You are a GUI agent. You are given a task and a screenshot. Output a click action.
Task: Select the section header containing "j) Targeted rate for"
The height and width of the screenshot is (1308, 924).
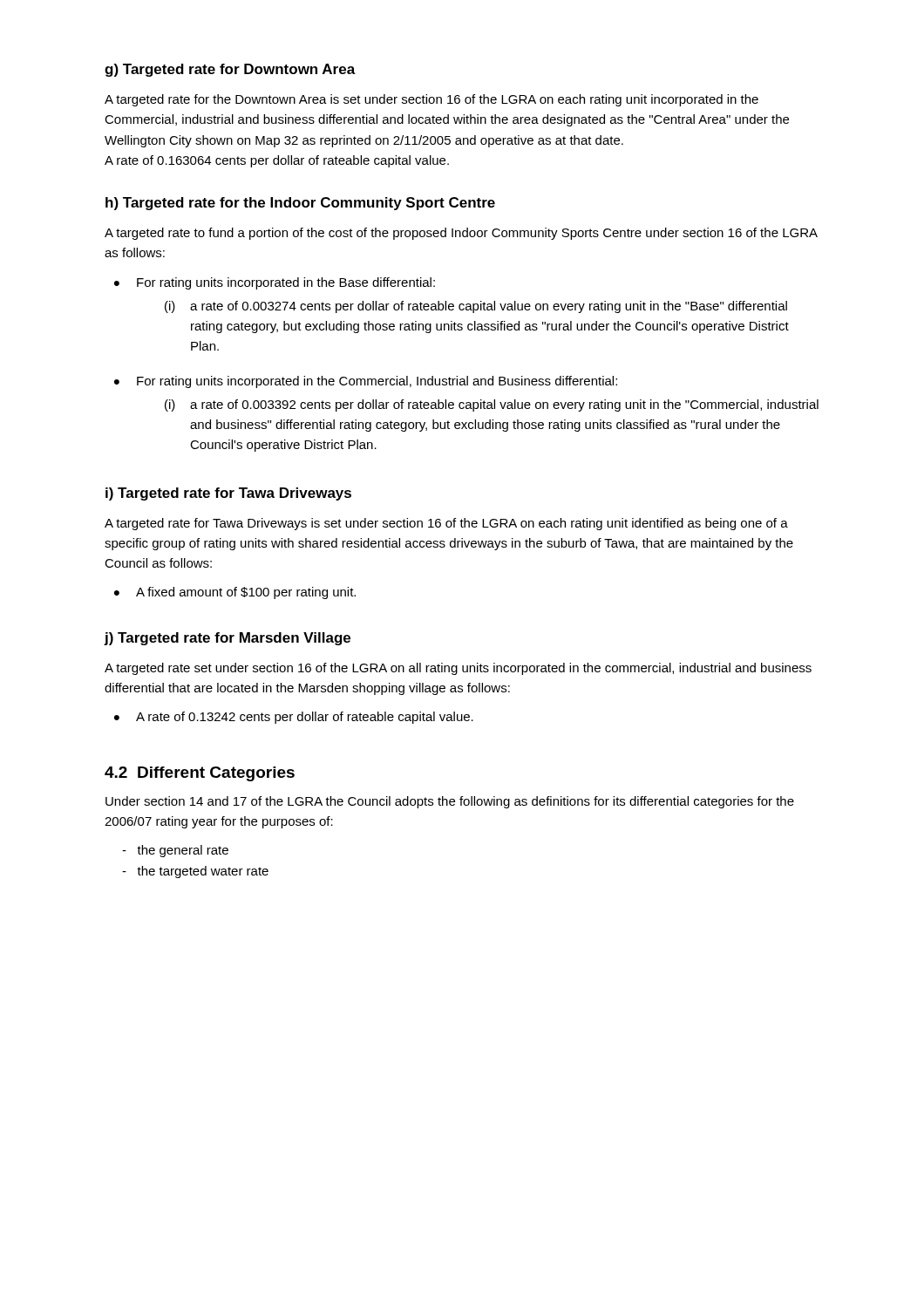click(228, 638)
